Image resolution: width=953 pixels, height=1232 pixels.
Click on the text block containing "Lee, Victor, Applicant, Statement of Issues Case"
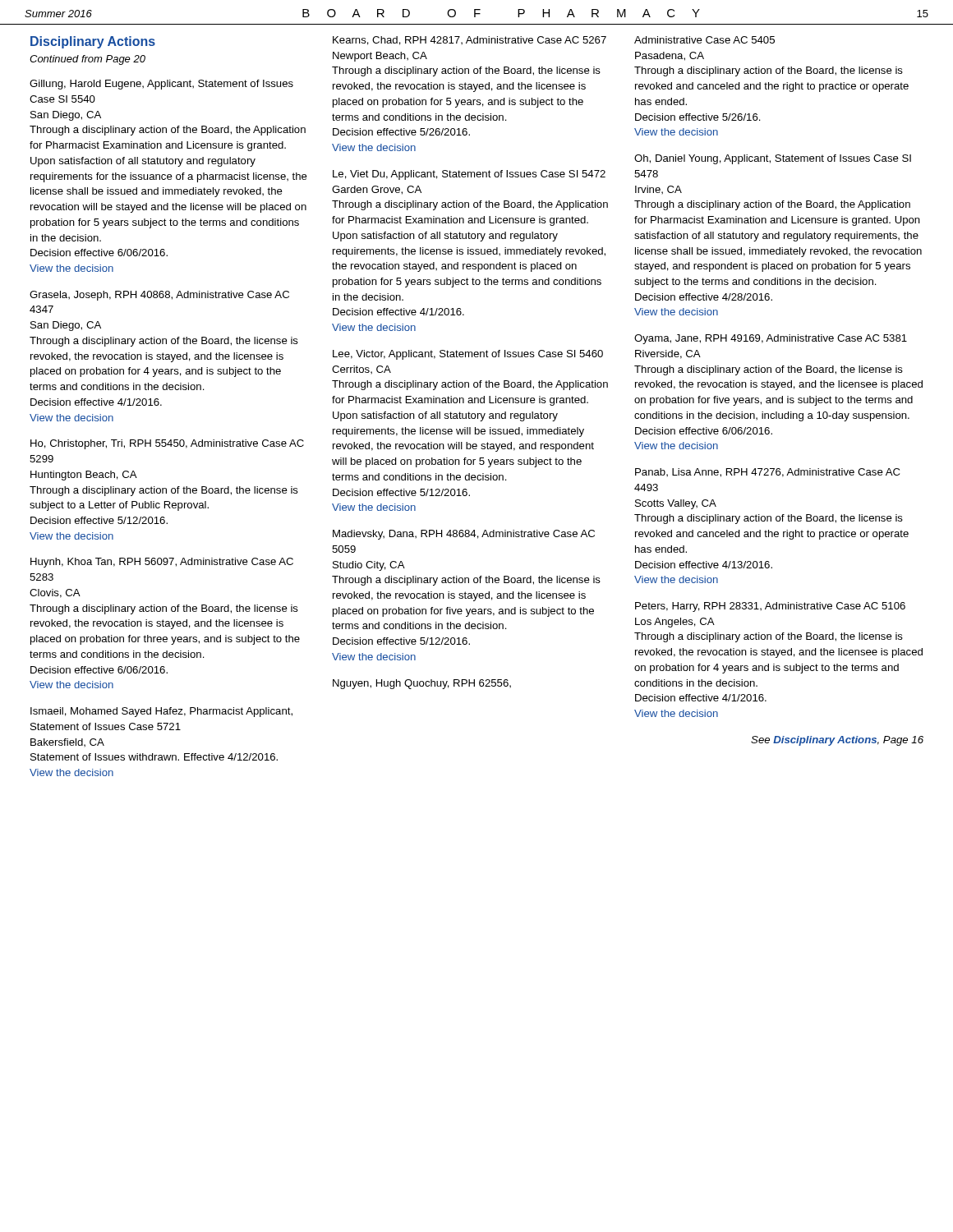(x=472, y=431)
